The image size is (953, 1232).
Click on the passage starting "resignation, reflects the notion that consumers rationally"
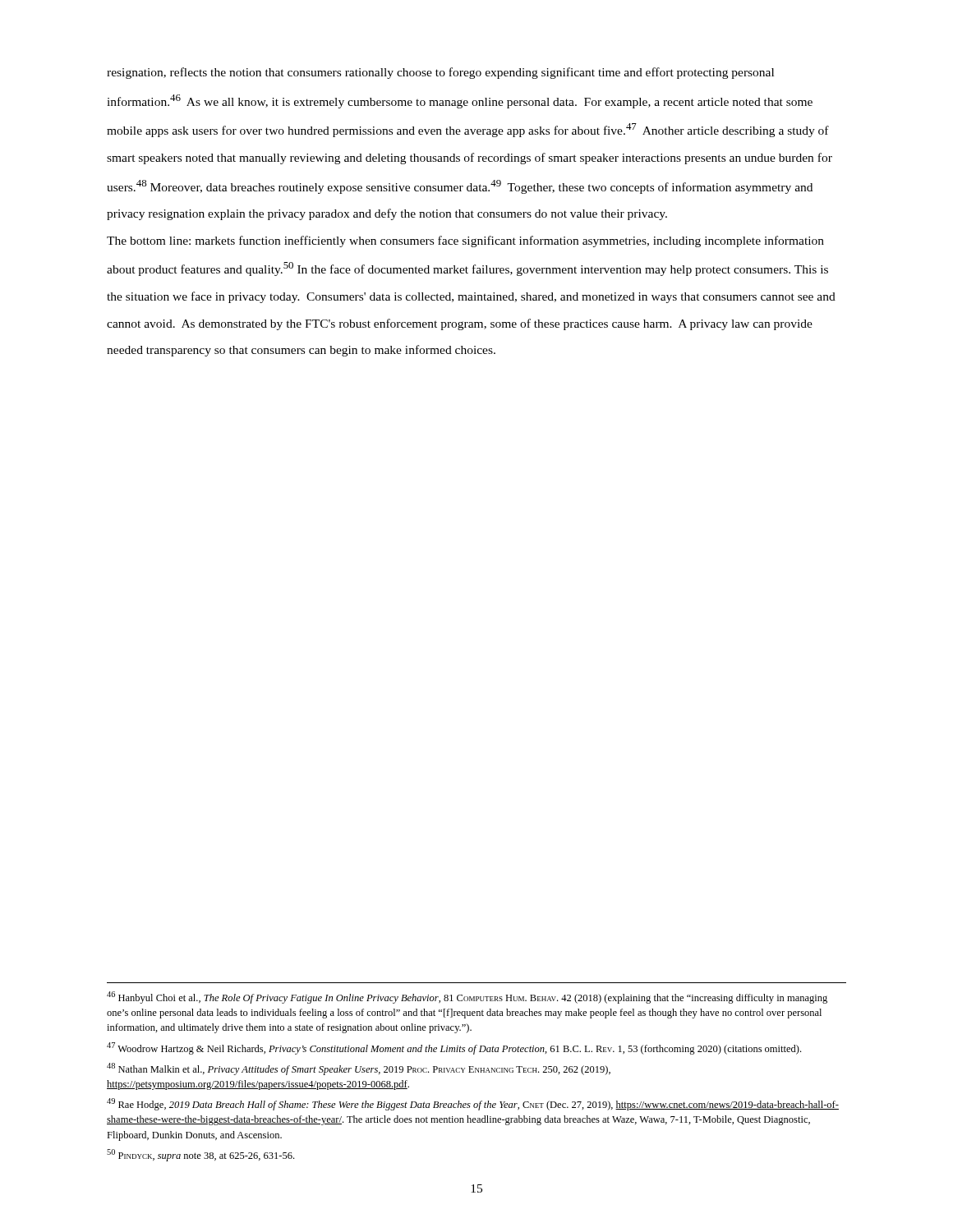tap(476, 143)
